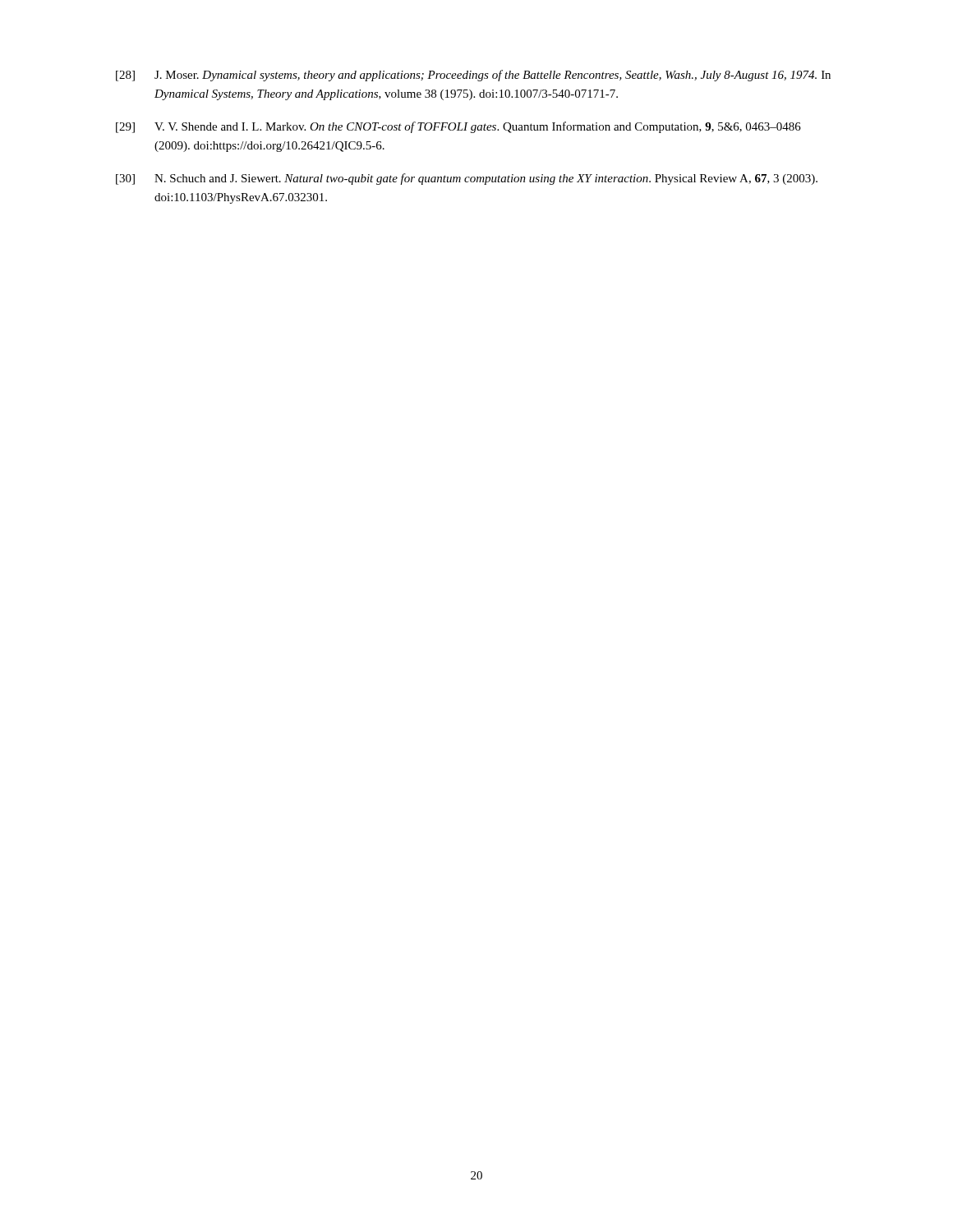
Task: Select the list item containing "[30] N. Schuch and J. Siewert. Natural two-qubit"
Action: tap(476, 188)
